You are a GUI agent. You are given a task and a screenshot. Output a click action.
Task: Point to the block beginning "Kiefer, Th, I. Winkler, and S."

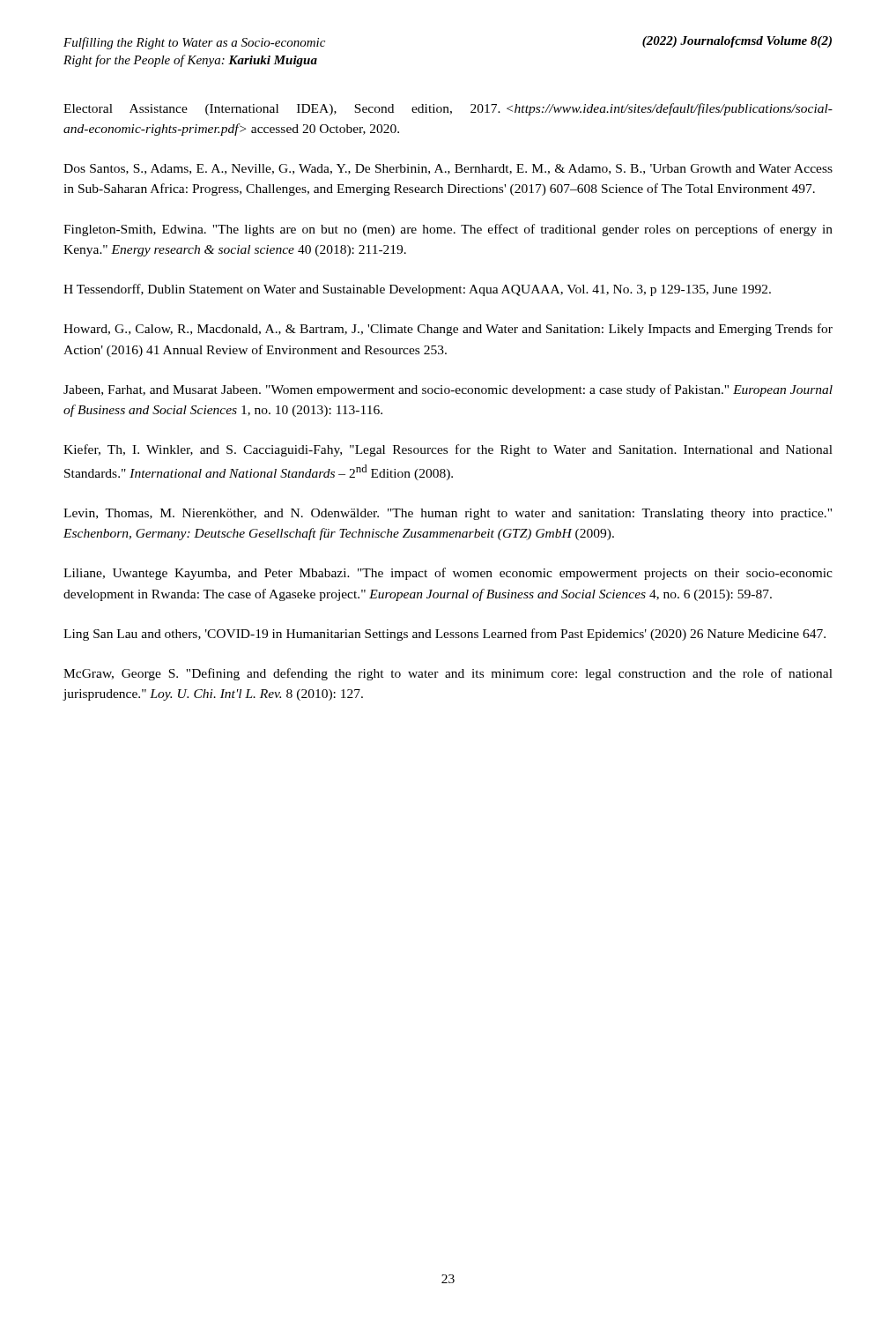(x=448, y=461)
